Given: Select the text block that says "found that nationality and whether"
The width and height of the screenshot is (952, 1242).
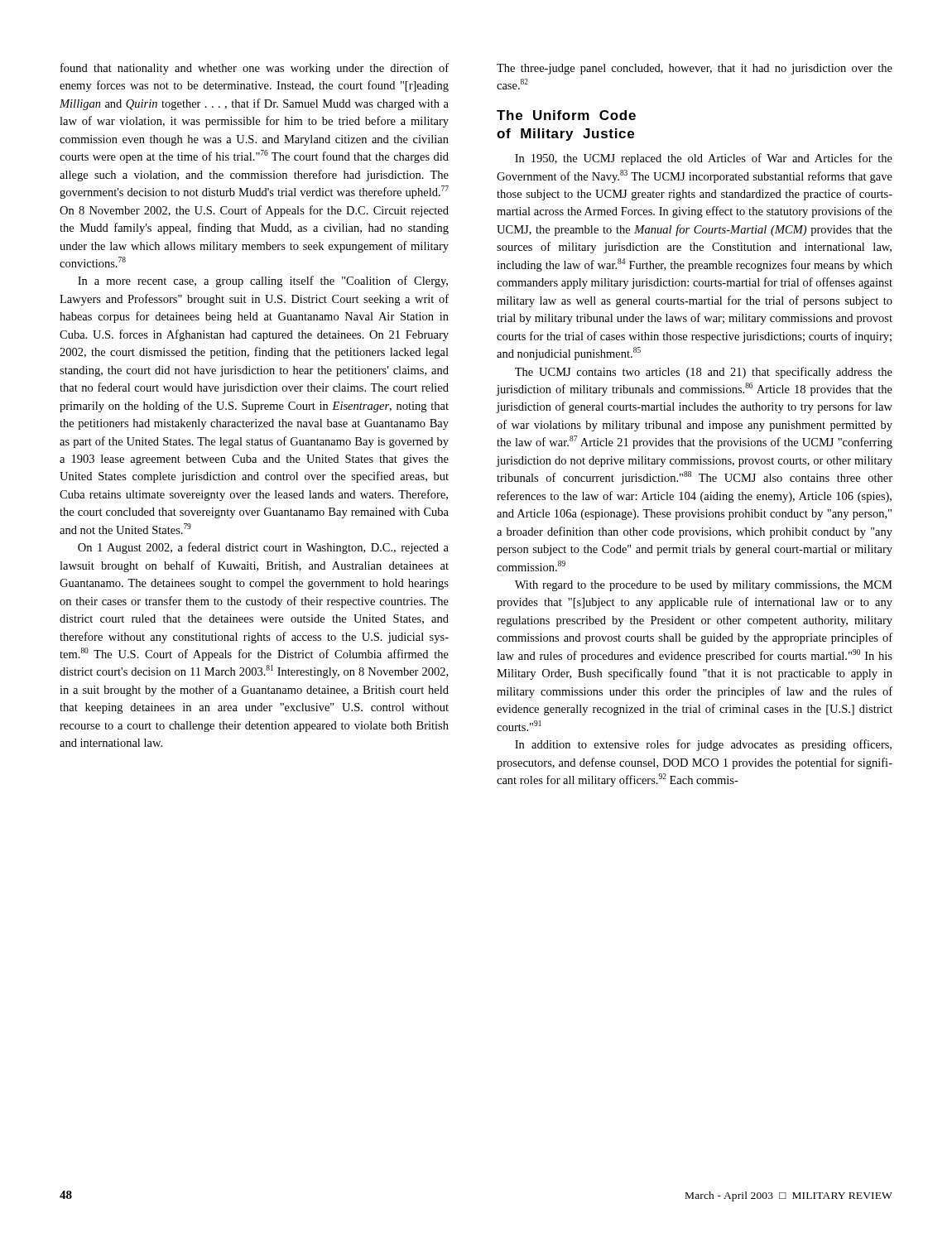Looking at the screenshot, I should tap(254, 166).
